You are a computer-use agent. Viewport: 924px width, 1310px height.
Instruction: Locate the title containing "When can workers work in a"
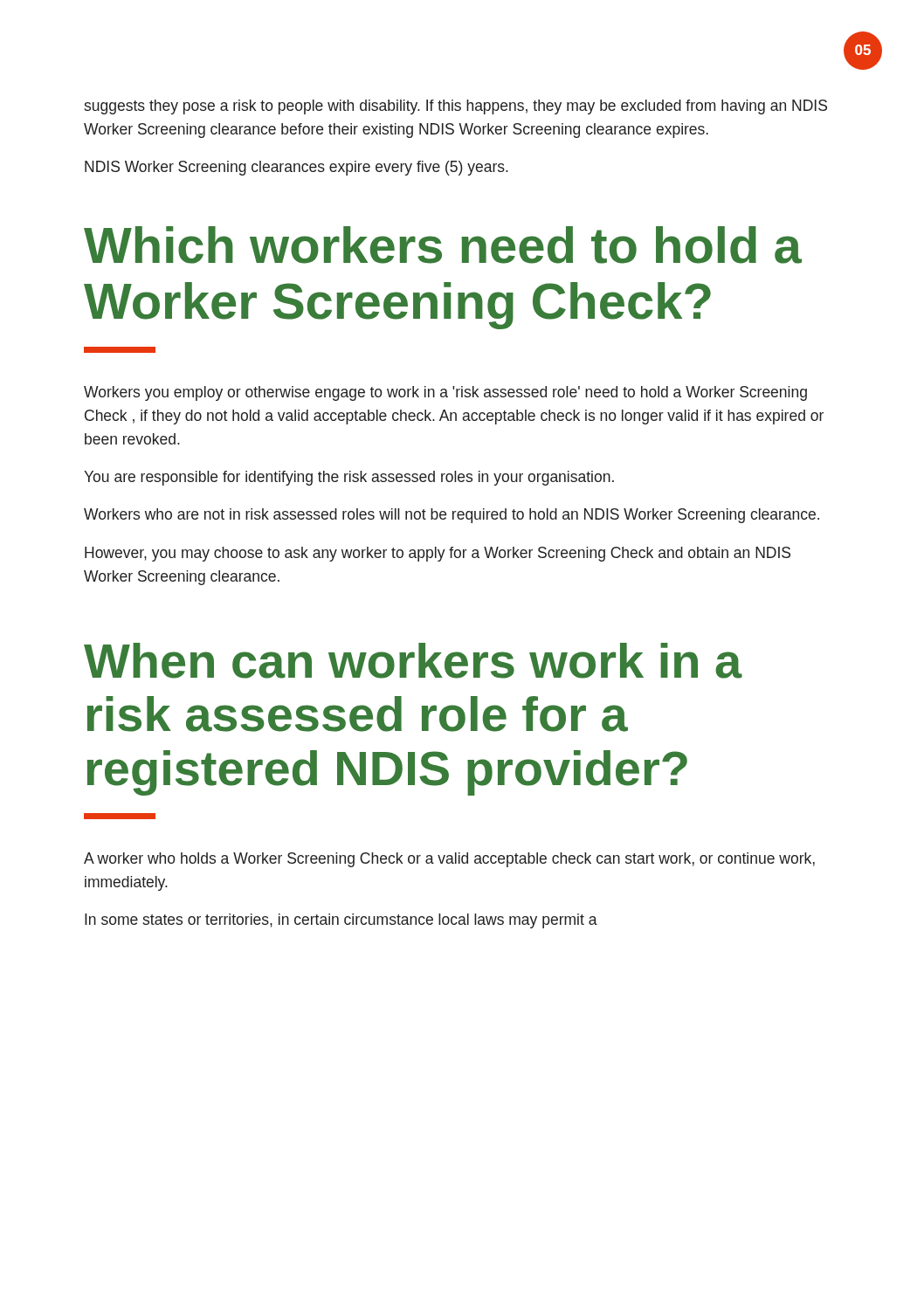pyautogui.click(x=413, y=715)
